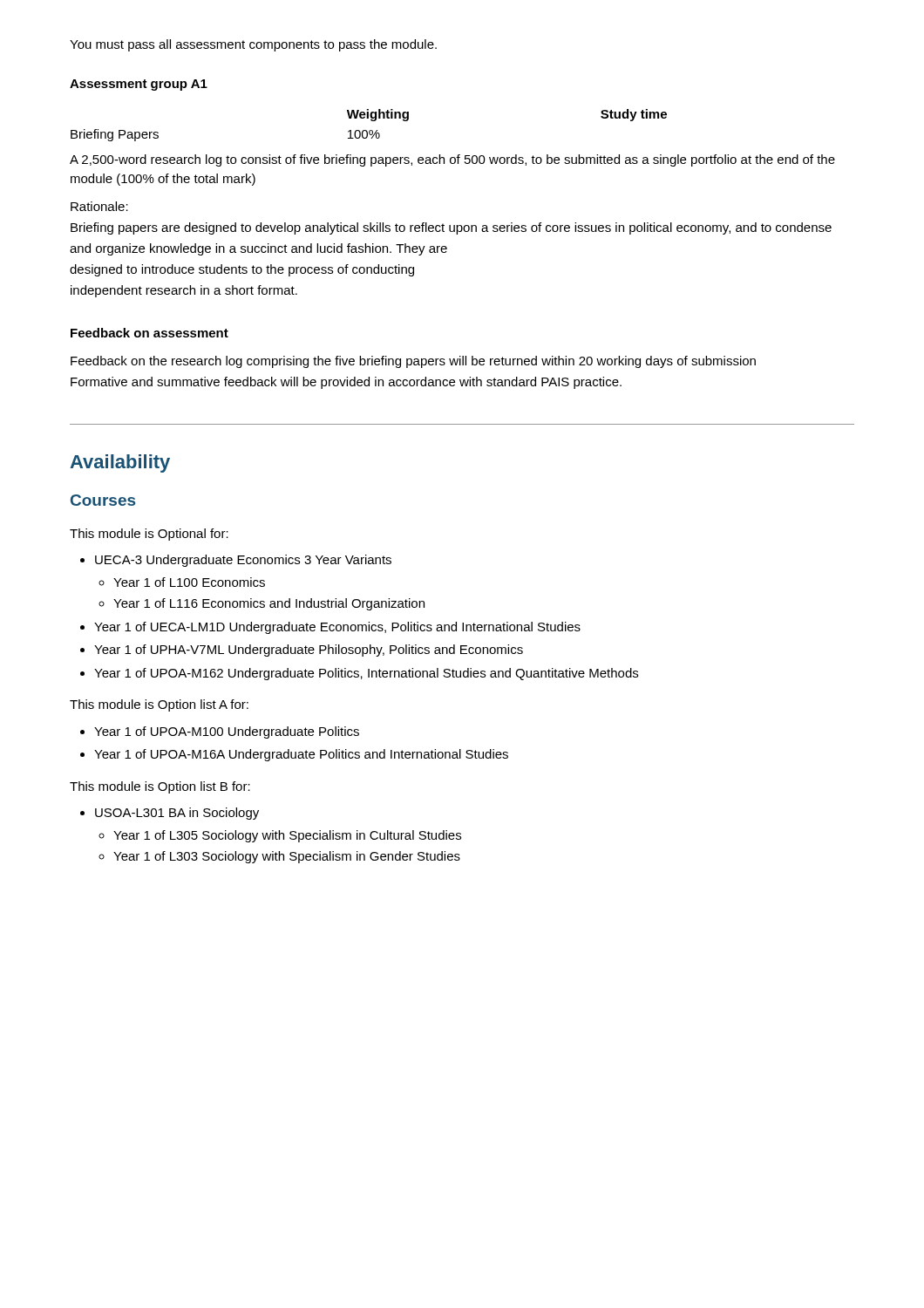
Task: Locate the passage starting "USOA-L301 BA in Sociology Year"
Action: pos(177,814)
